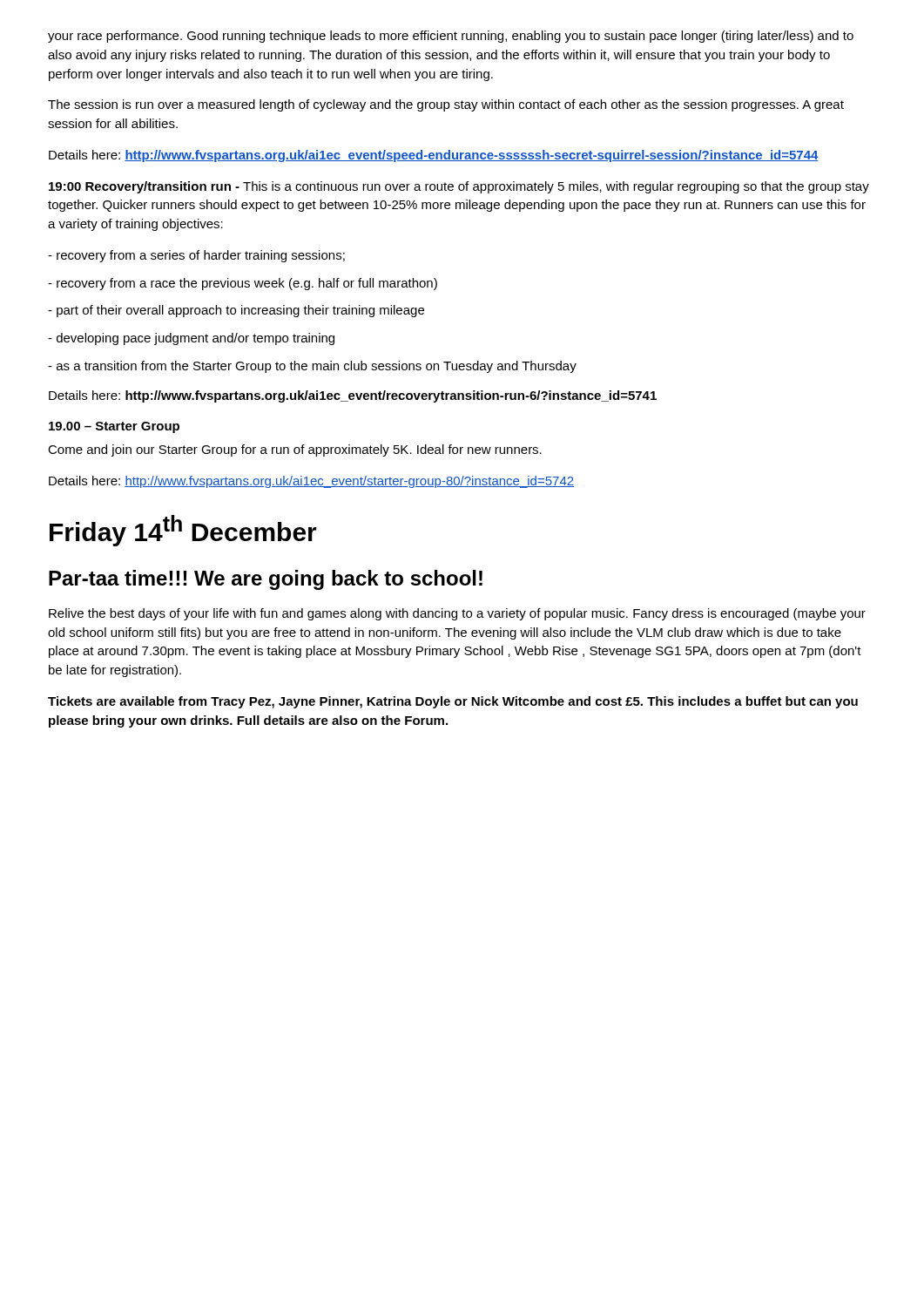Click on the title that reads "Friday 14th December"
Image resolution: width=924 pixels, height=1307 pixels.
[x=182, y=529]
